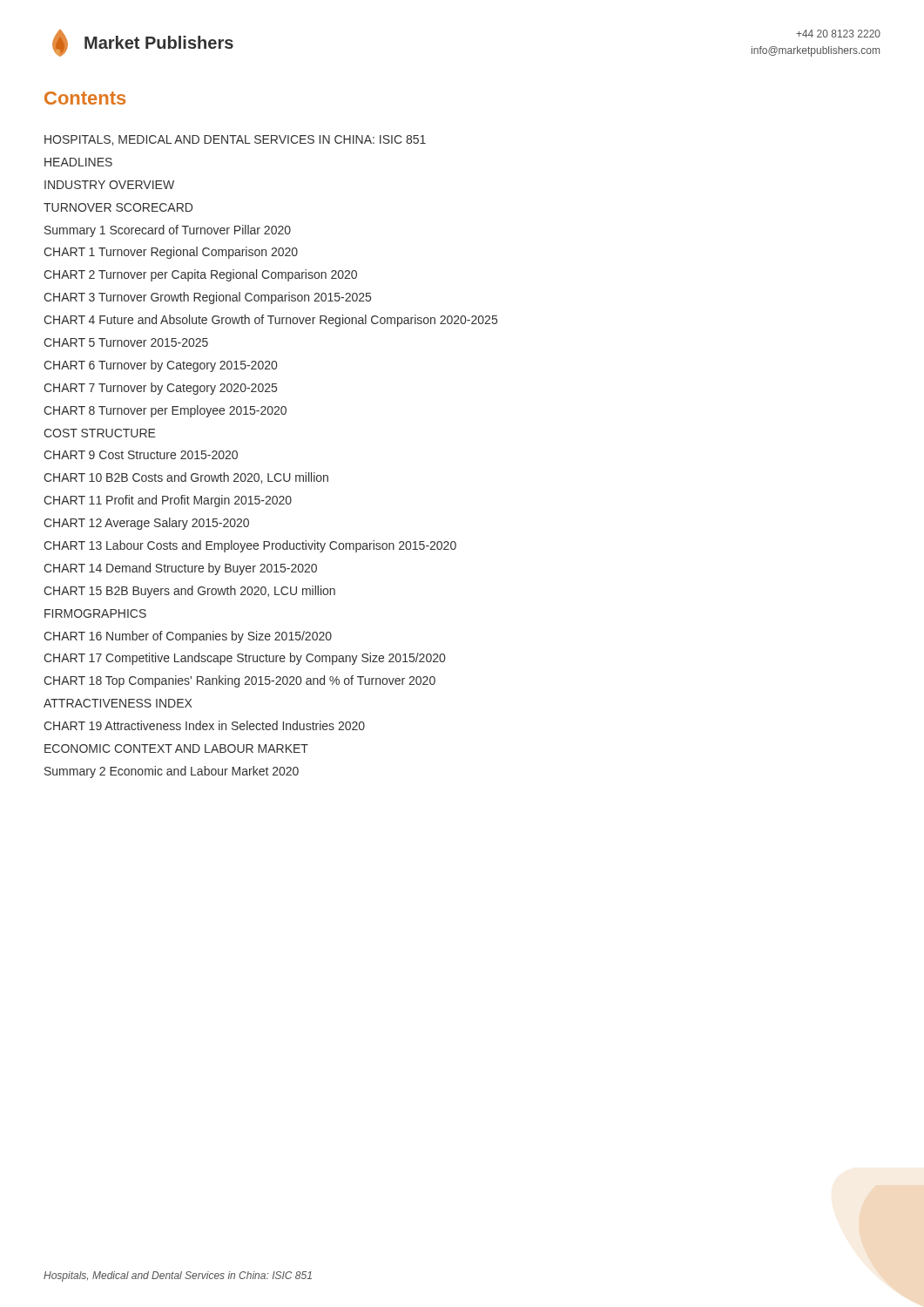Find the region starting "ATTRACTIVENESS INDEX"
Image resolution: width=924 pixels, height=1307 pixels.
tap(118, 703)
